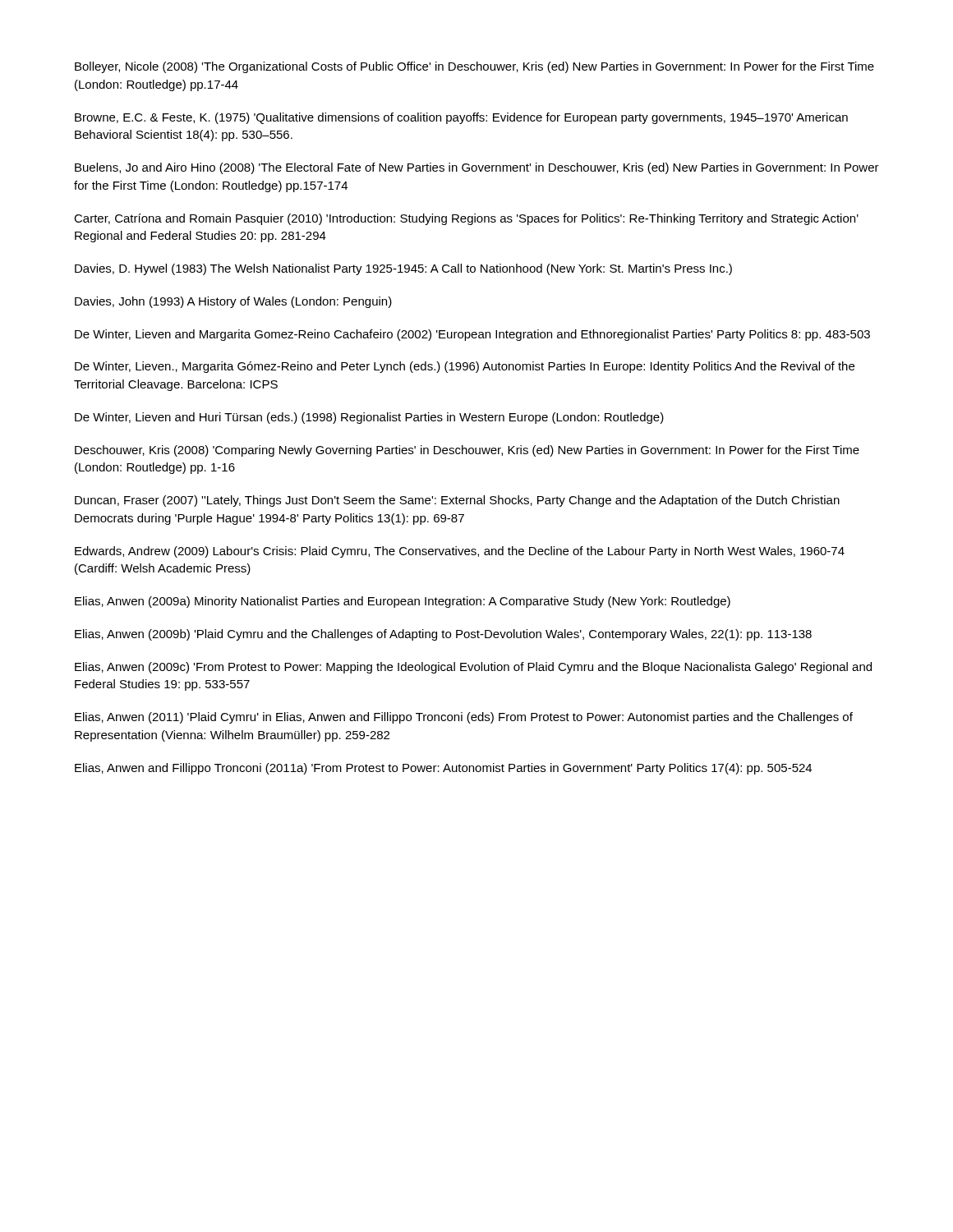The image size is (953, 1232).
Task: Select the region starting "Bolleyer, Nicole (2008) 'The Organizational Costs of"
Action: point(474,75)
